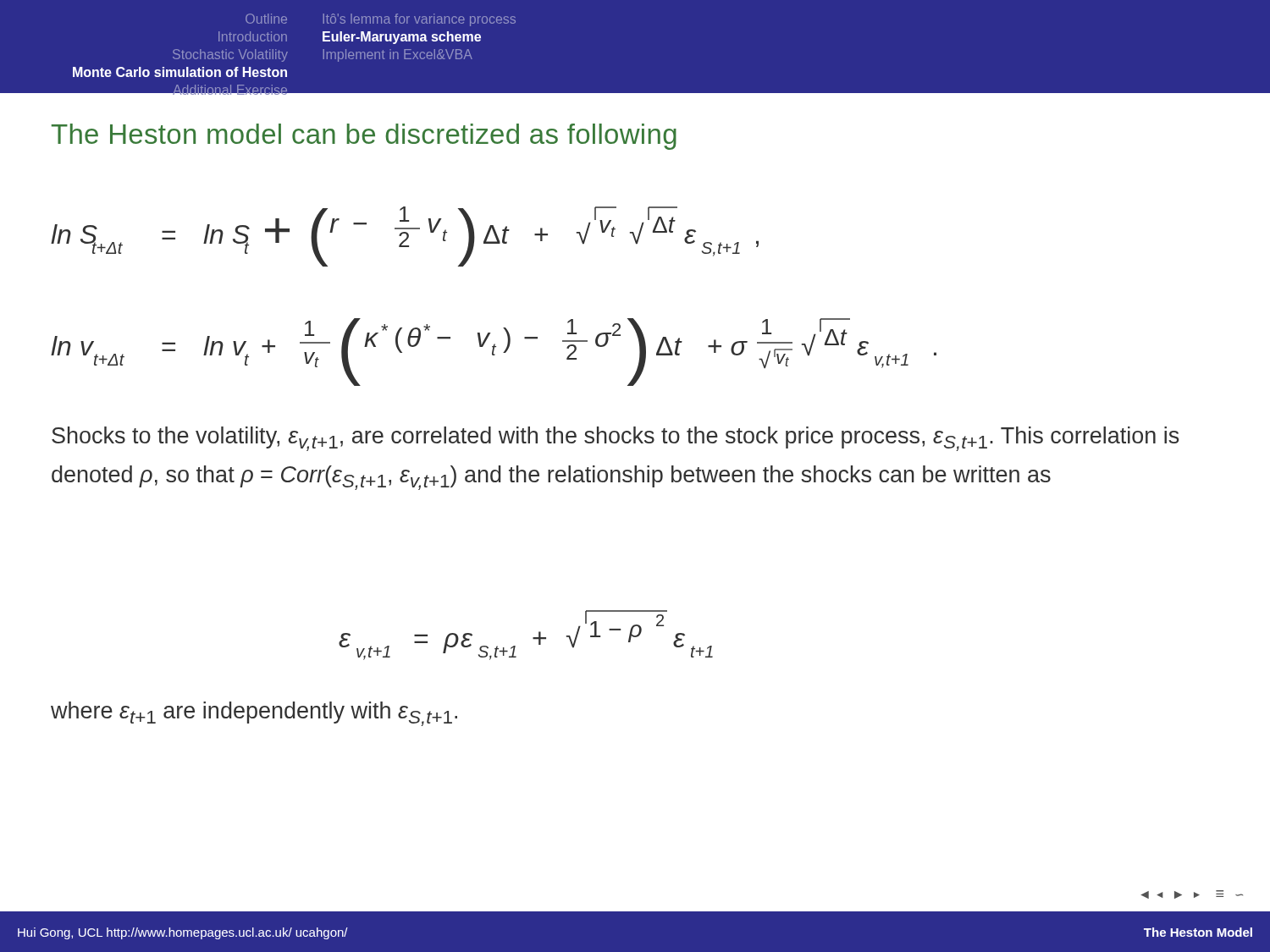This screenshot has width=1270, height=952.
Task: Locate the text "The Heston model can be discretized as following"
Action: [x=364, y=134]
